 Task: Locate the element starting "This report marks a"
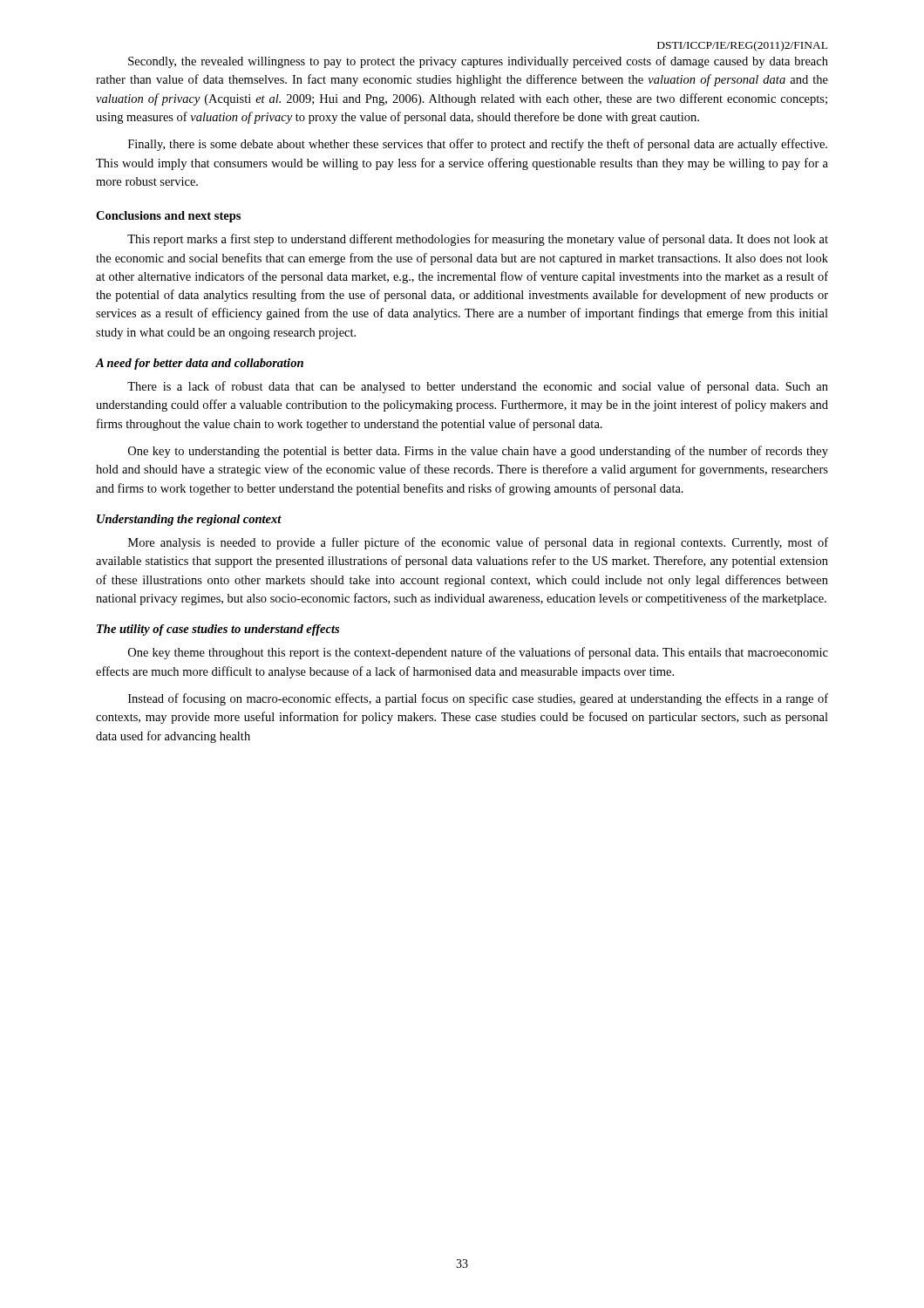[462, 286]
